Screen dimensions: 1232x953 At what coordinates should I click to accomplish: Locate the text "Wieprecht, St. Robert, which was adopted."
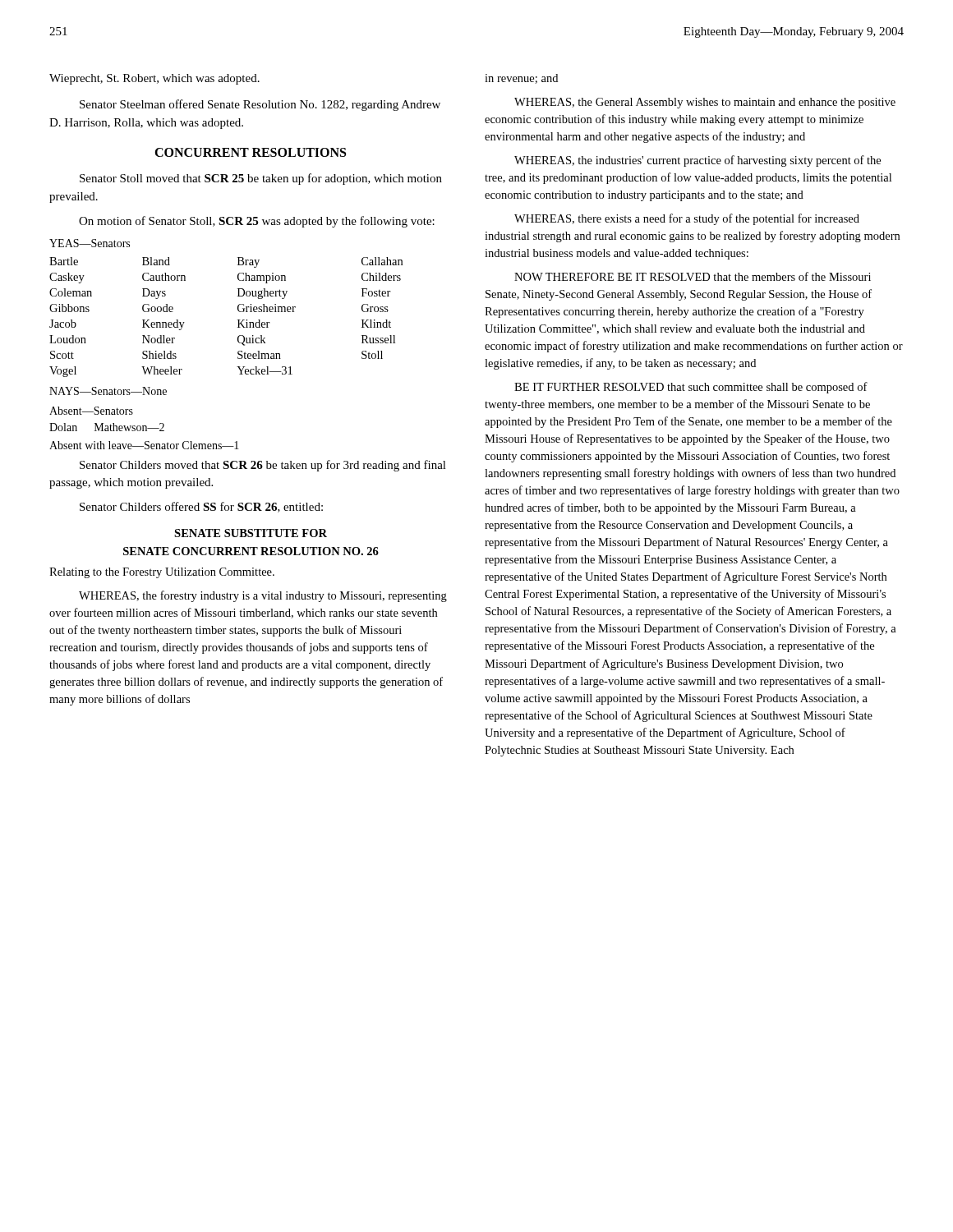pos(251,79)
